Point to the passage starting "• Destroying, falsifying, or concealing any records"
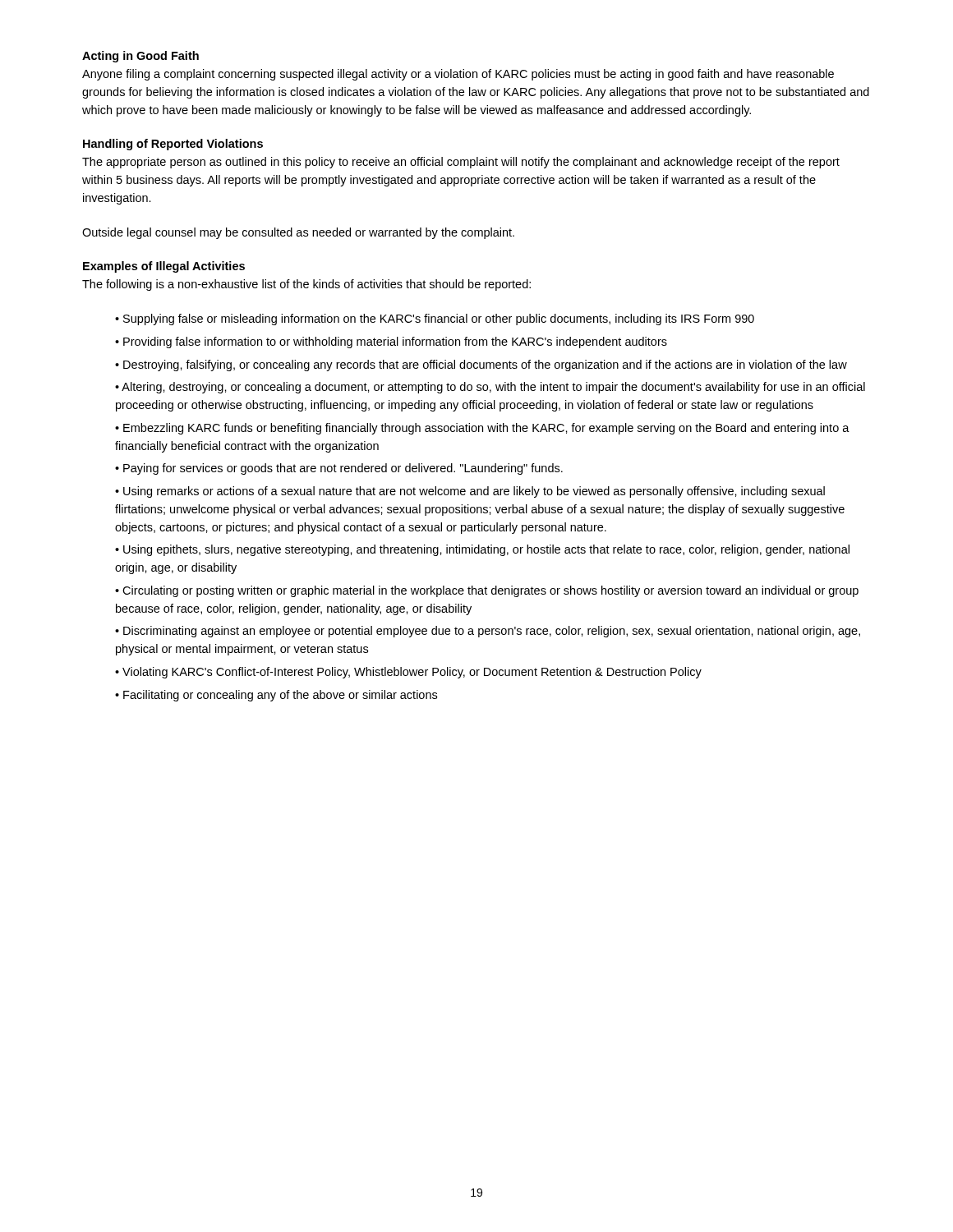953x1232 pixels. tap(481, 364)
